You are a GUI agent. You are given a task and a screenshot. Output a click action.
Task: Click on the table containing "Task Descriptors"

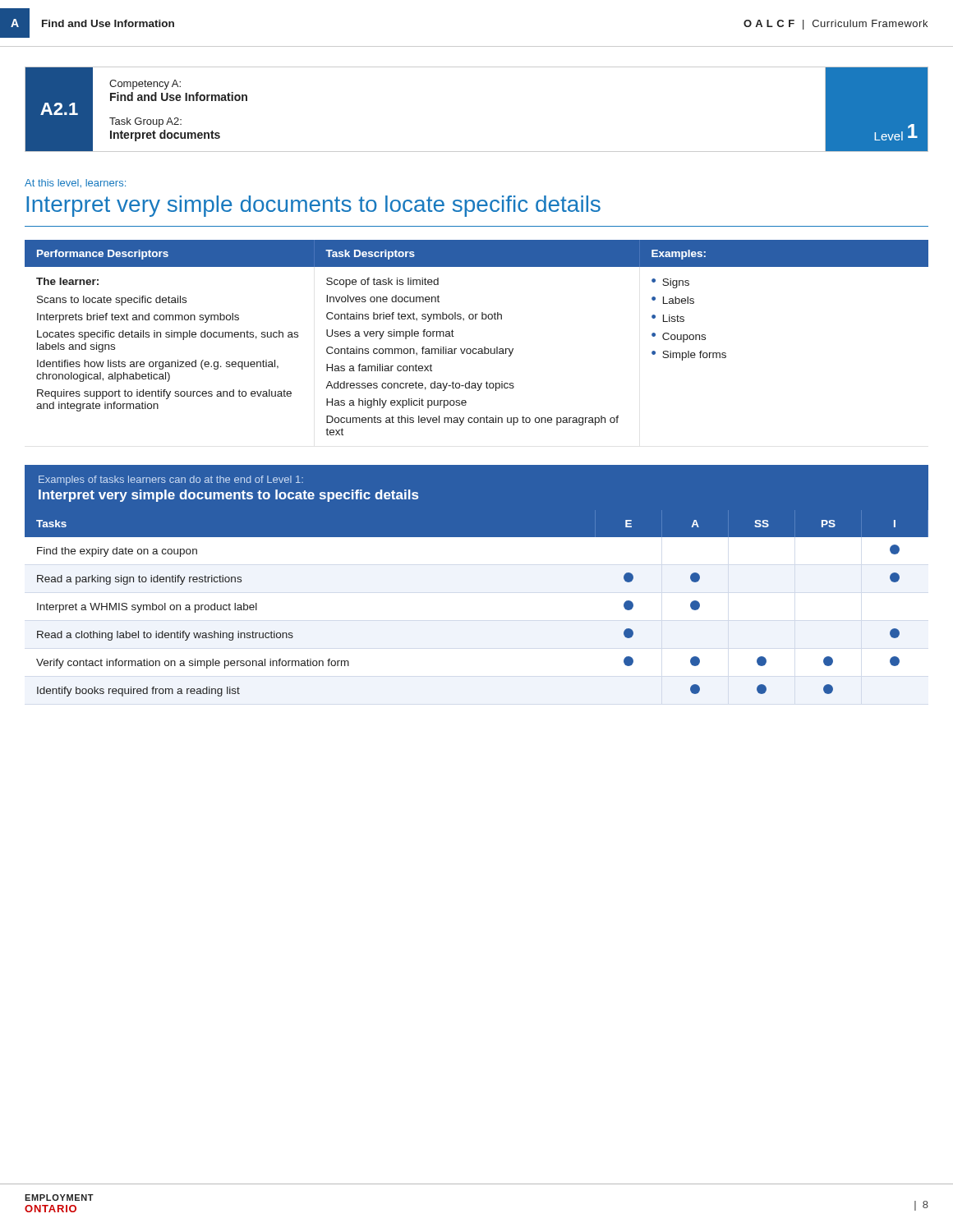[x=476, y=343]
